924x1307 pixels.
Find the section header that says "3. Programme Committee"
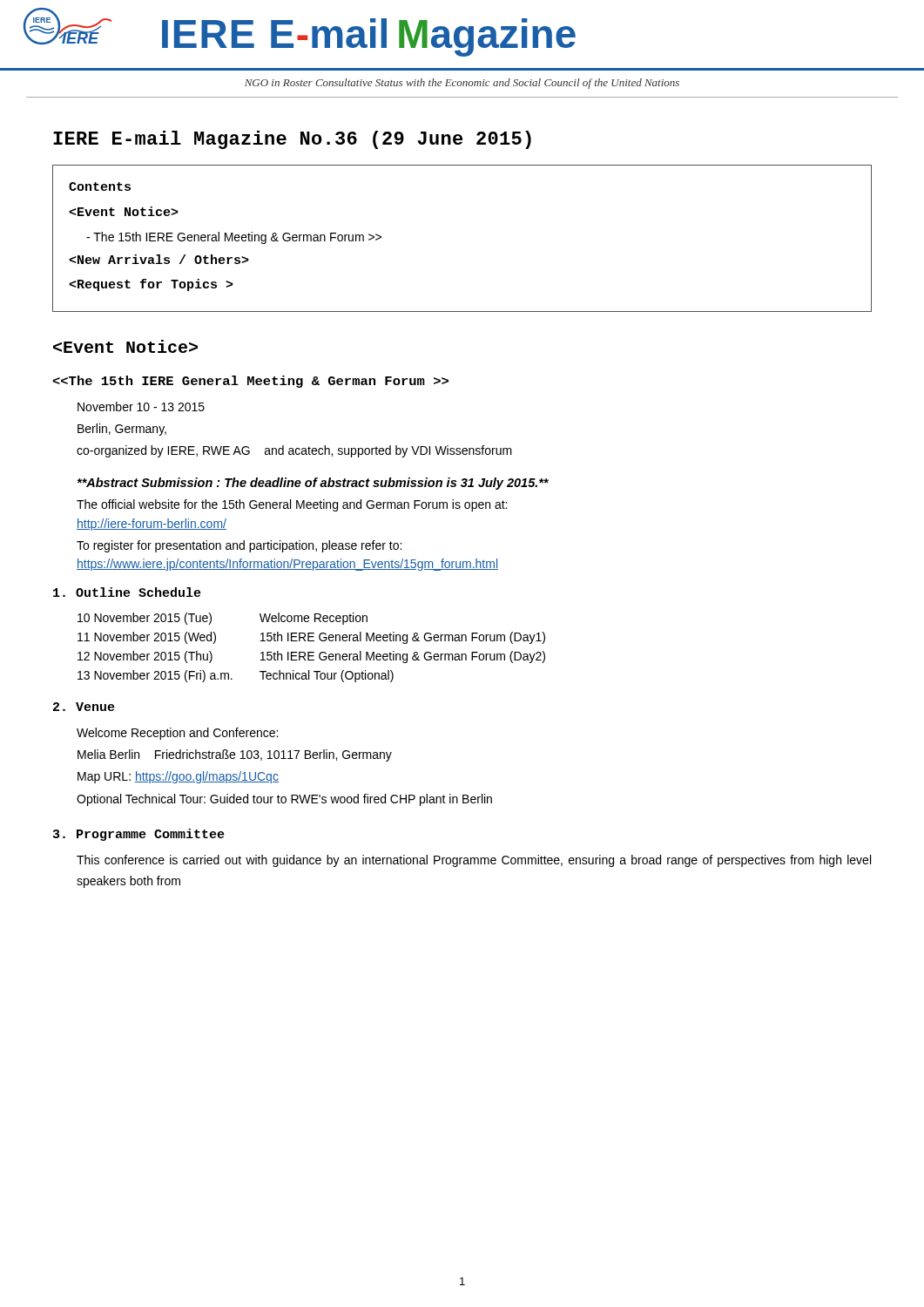pyautogui.click(x=139, y=835)
